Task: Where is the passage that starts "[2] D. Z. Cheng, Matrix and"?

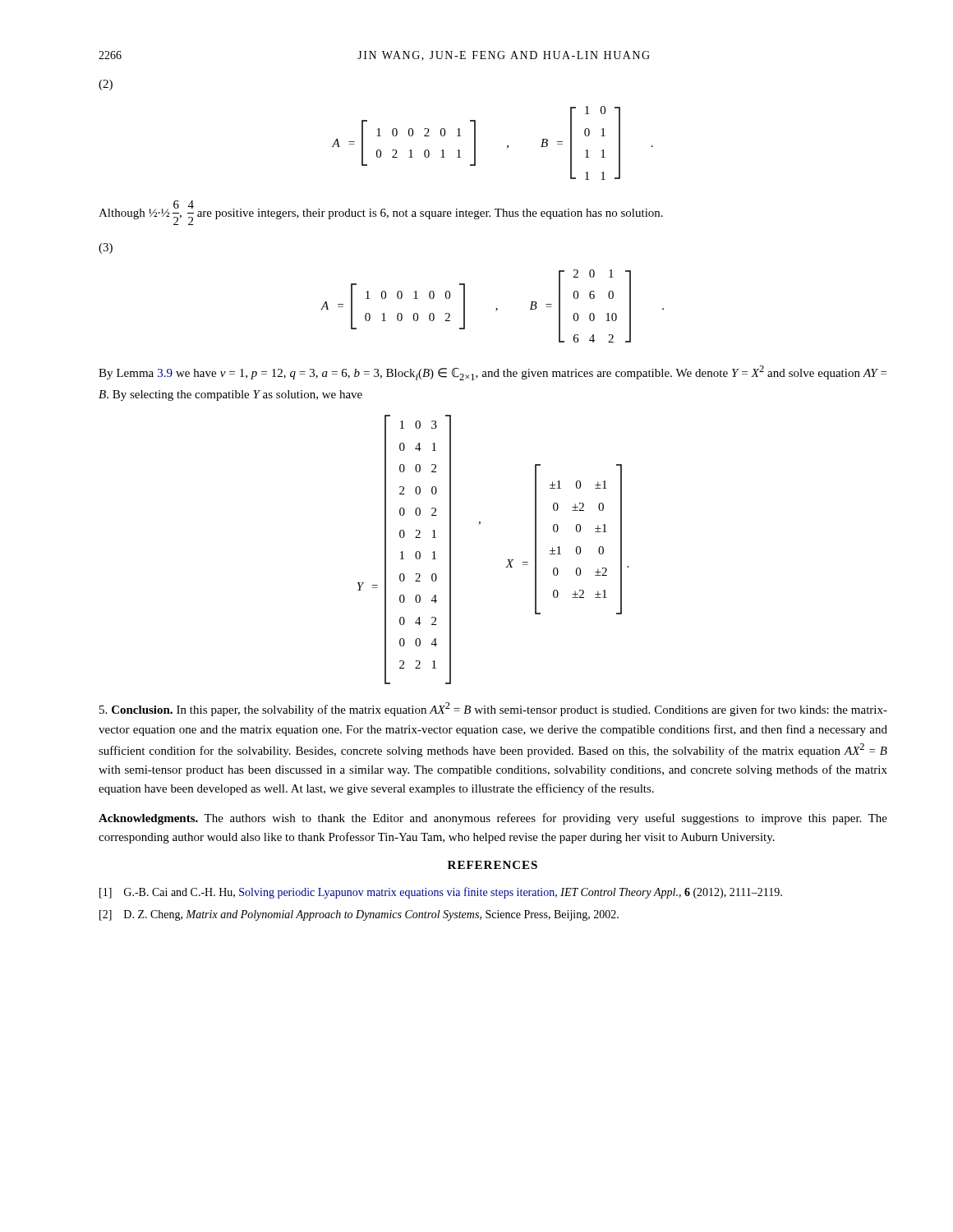Action: pyautogui.click(x=359, y=915)
